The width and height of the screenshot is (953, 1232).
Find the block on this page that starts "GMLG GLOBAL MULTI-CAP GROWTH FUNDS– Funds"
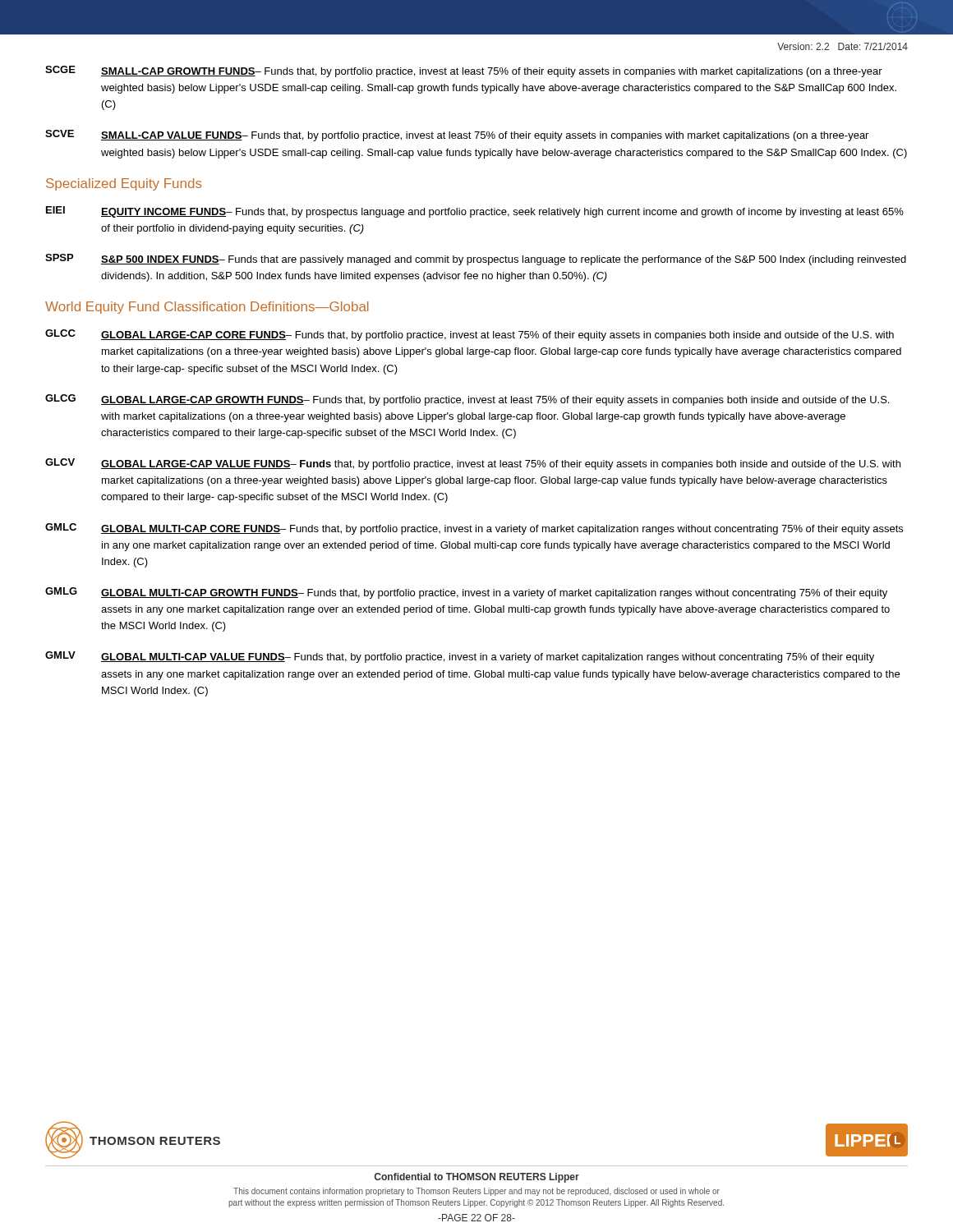[476, 610]
